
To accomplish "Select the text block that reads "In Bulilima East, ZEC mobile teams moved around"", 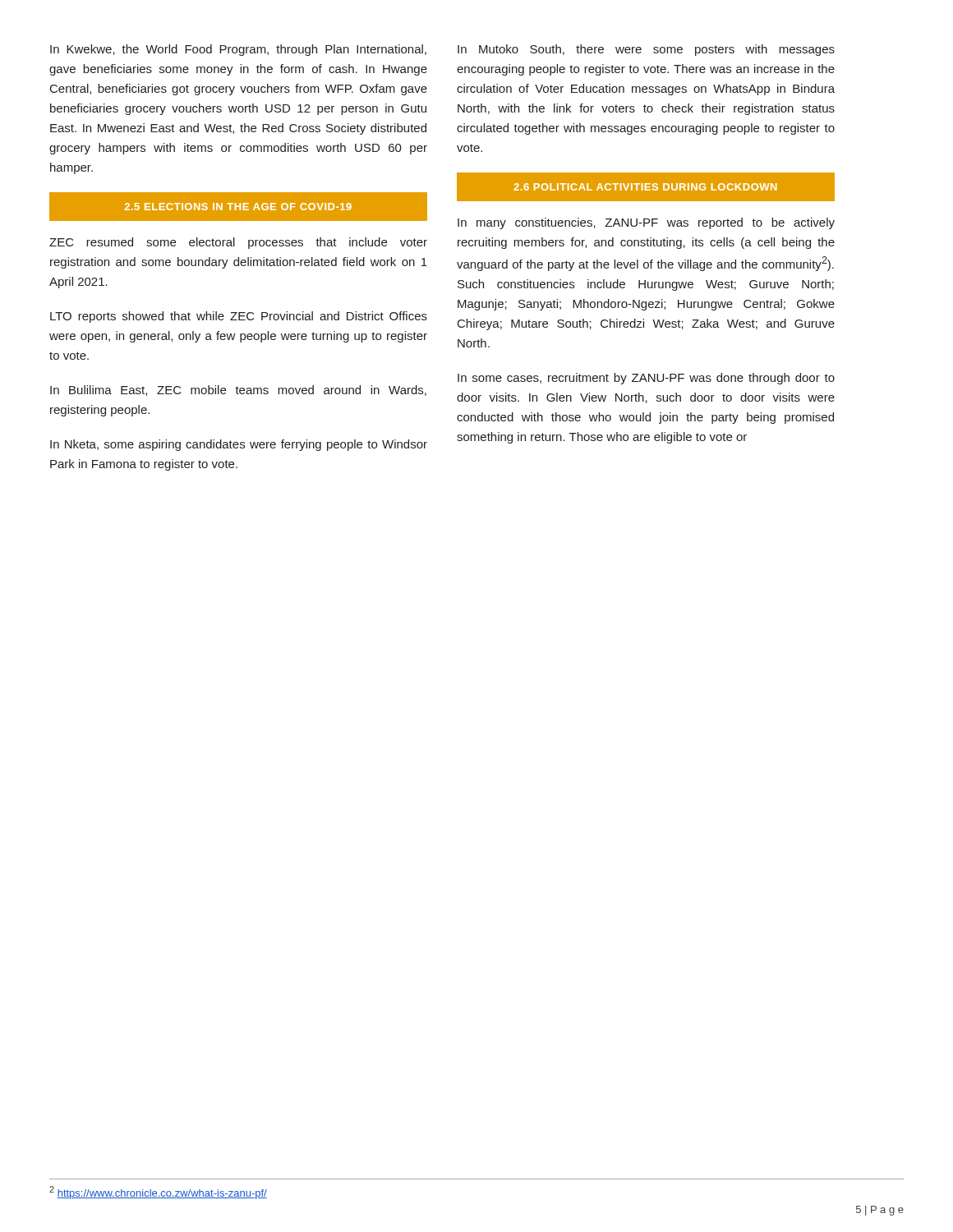I will (x=238, y=400).
